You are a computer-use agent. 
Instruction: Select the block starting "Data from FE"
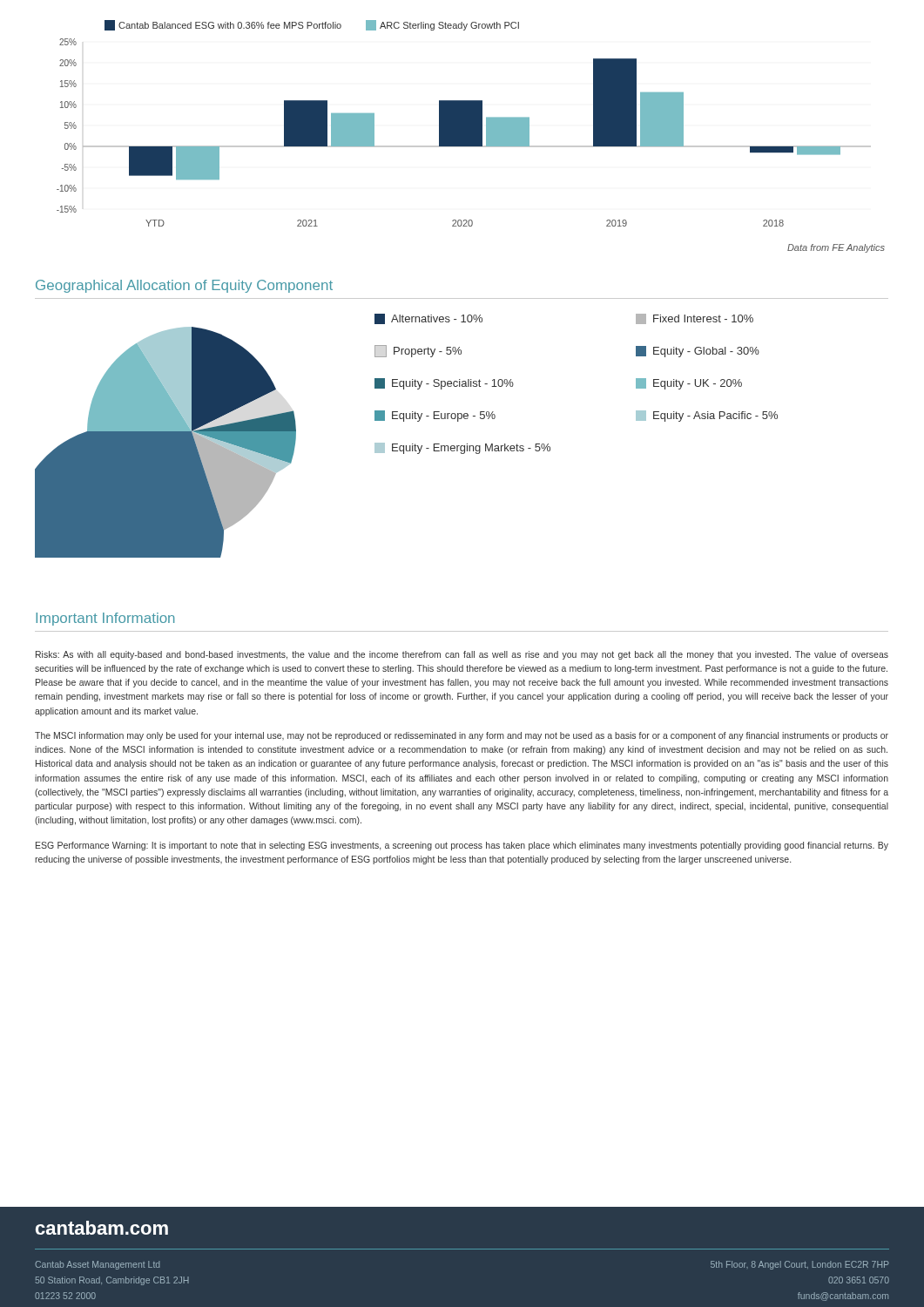(836, 247)
